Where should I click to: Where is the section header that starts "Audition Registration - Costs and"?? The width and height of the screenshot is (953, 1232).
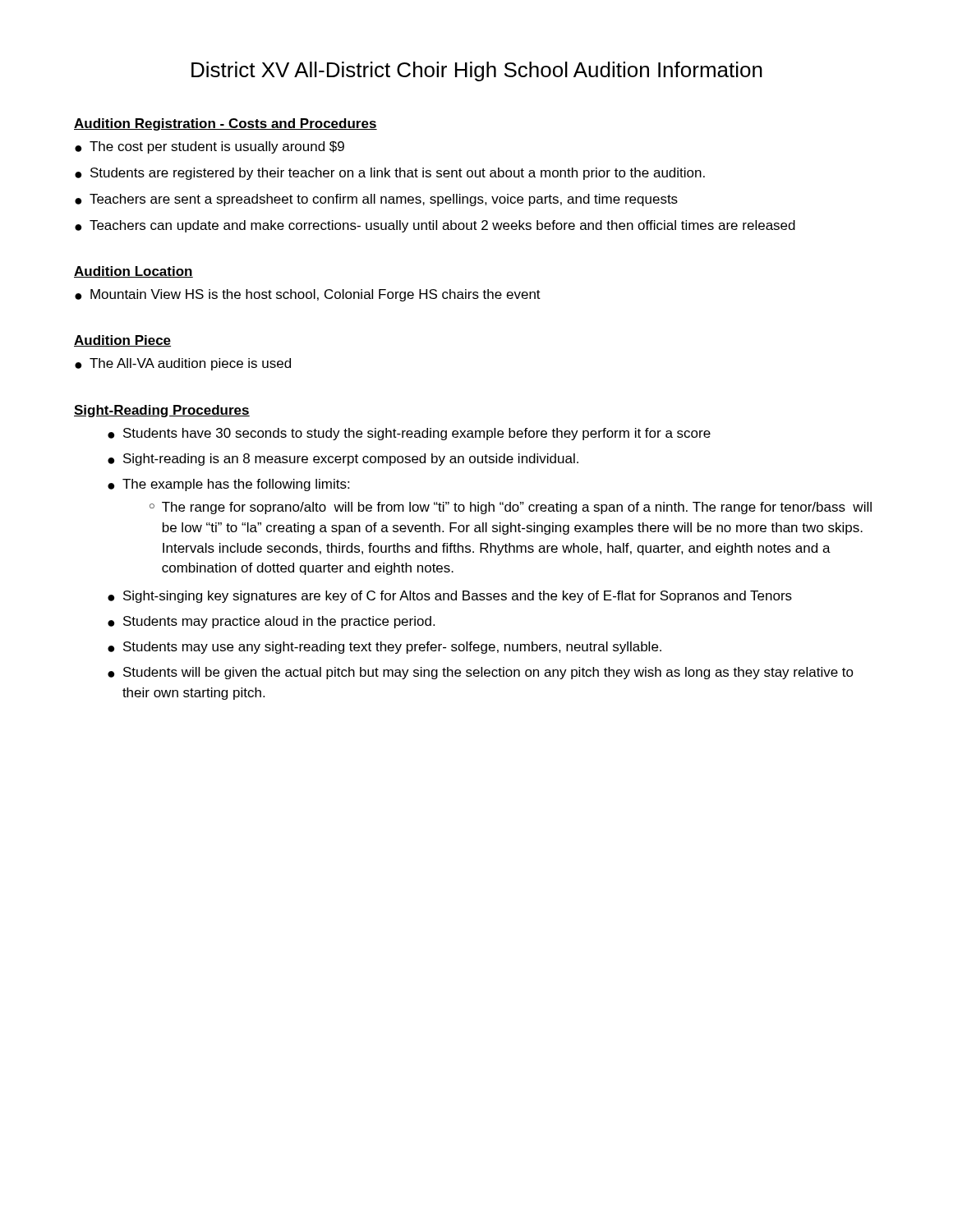(225, 124)
